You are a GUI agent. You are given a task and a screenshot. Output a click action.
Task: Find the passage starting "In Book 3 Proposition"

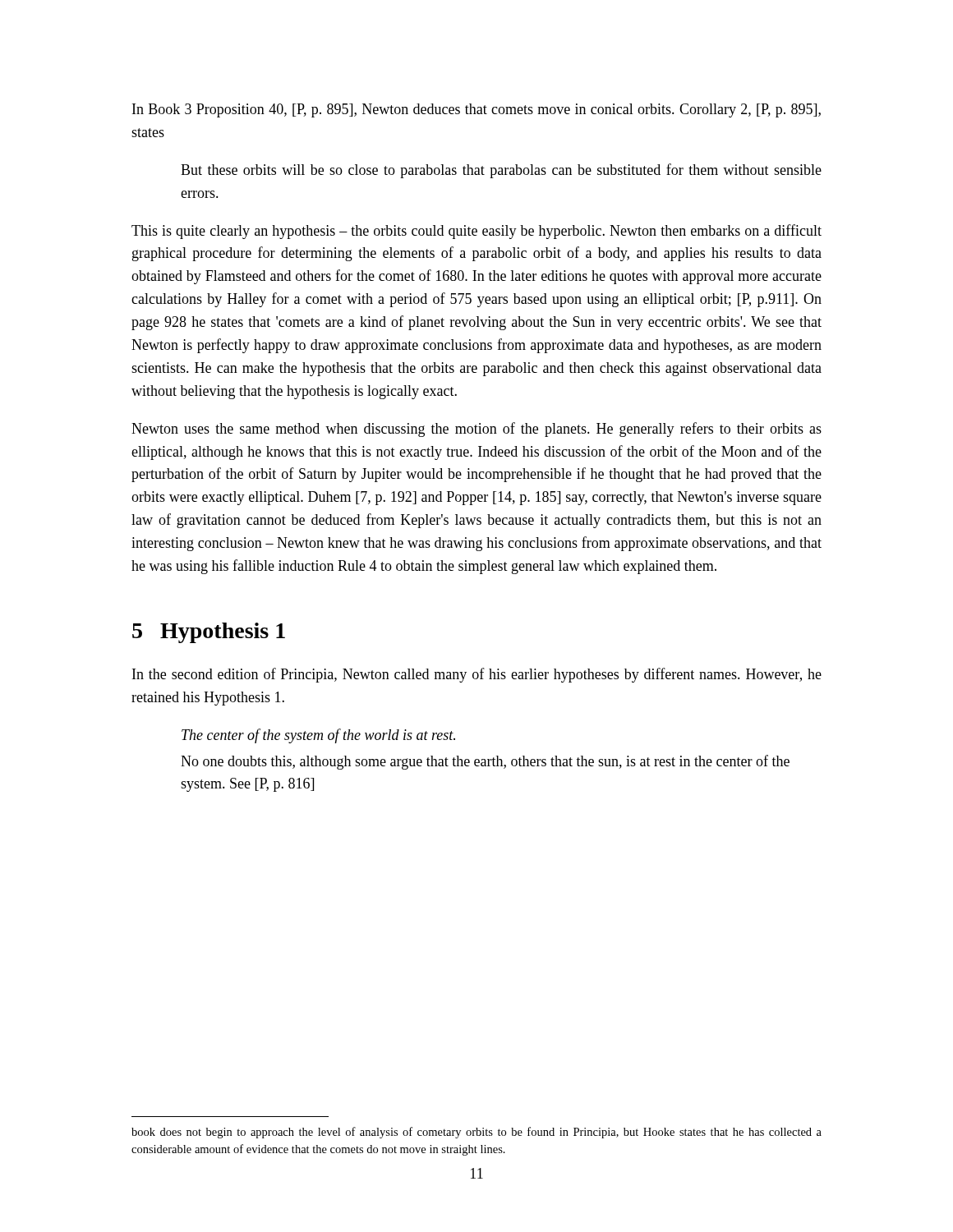pos(476,121)
